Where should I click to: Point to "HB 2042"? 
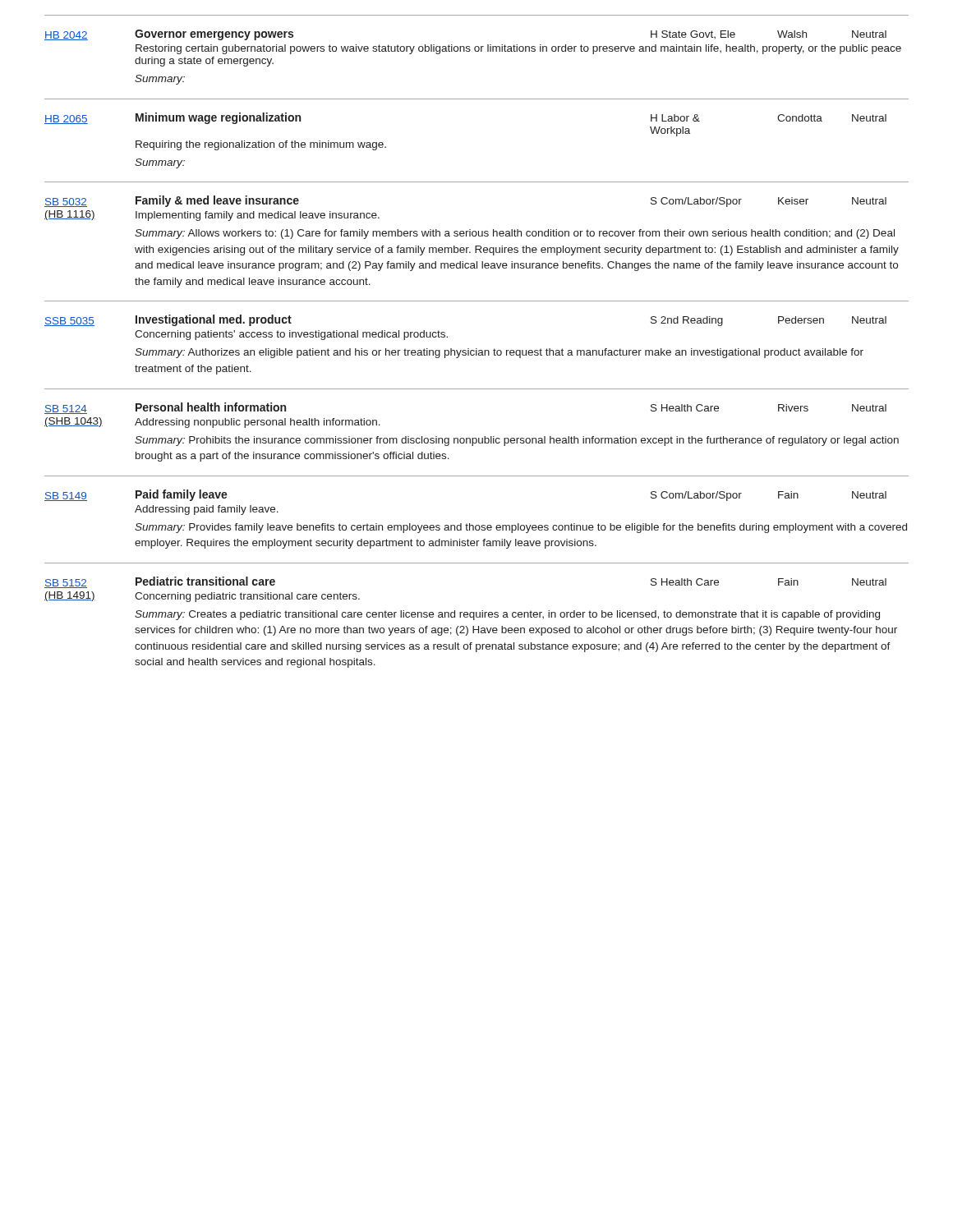(x=66, y=35)
